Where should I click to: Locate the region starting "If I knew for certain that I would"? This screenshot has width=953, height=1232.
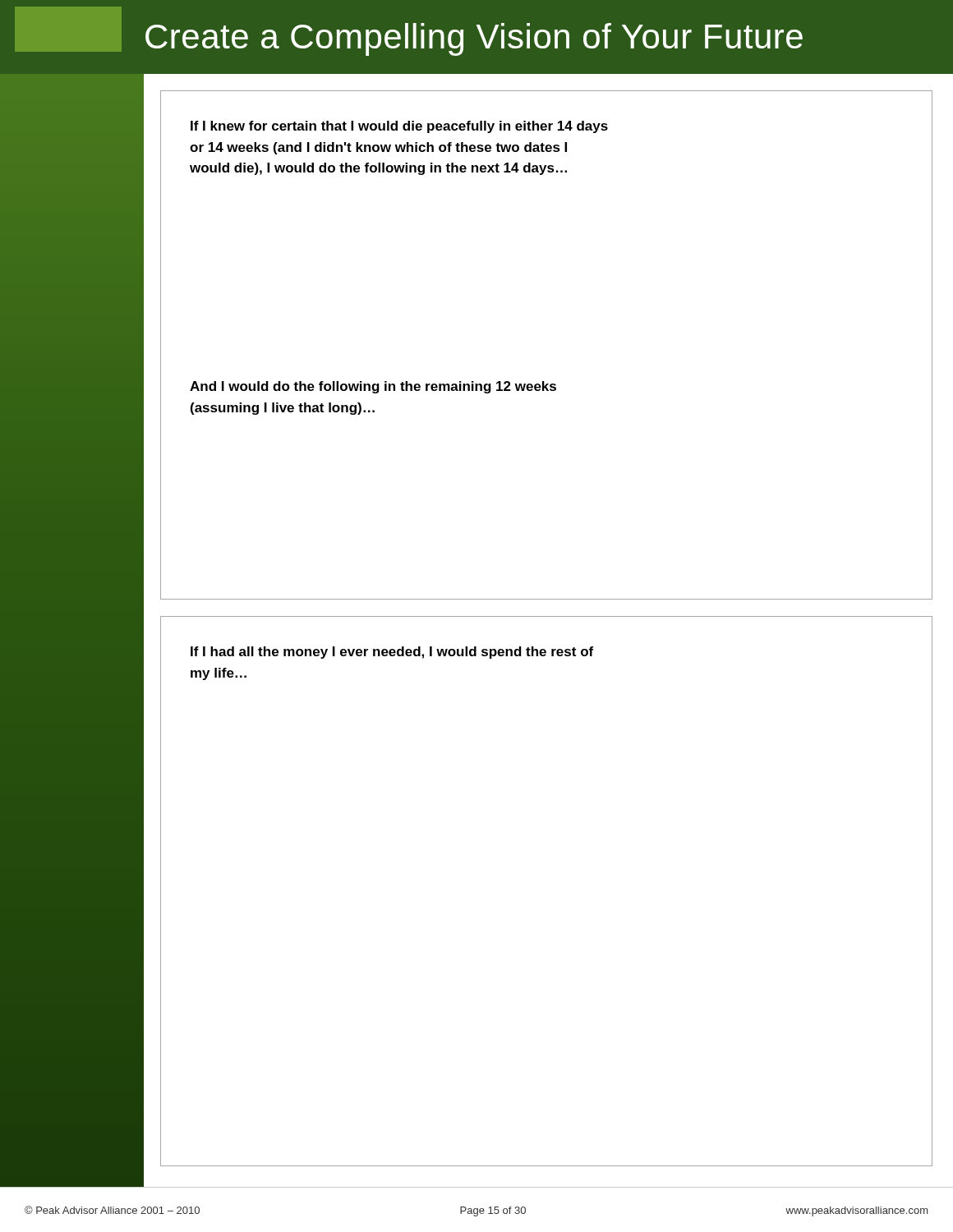[399, 147]
